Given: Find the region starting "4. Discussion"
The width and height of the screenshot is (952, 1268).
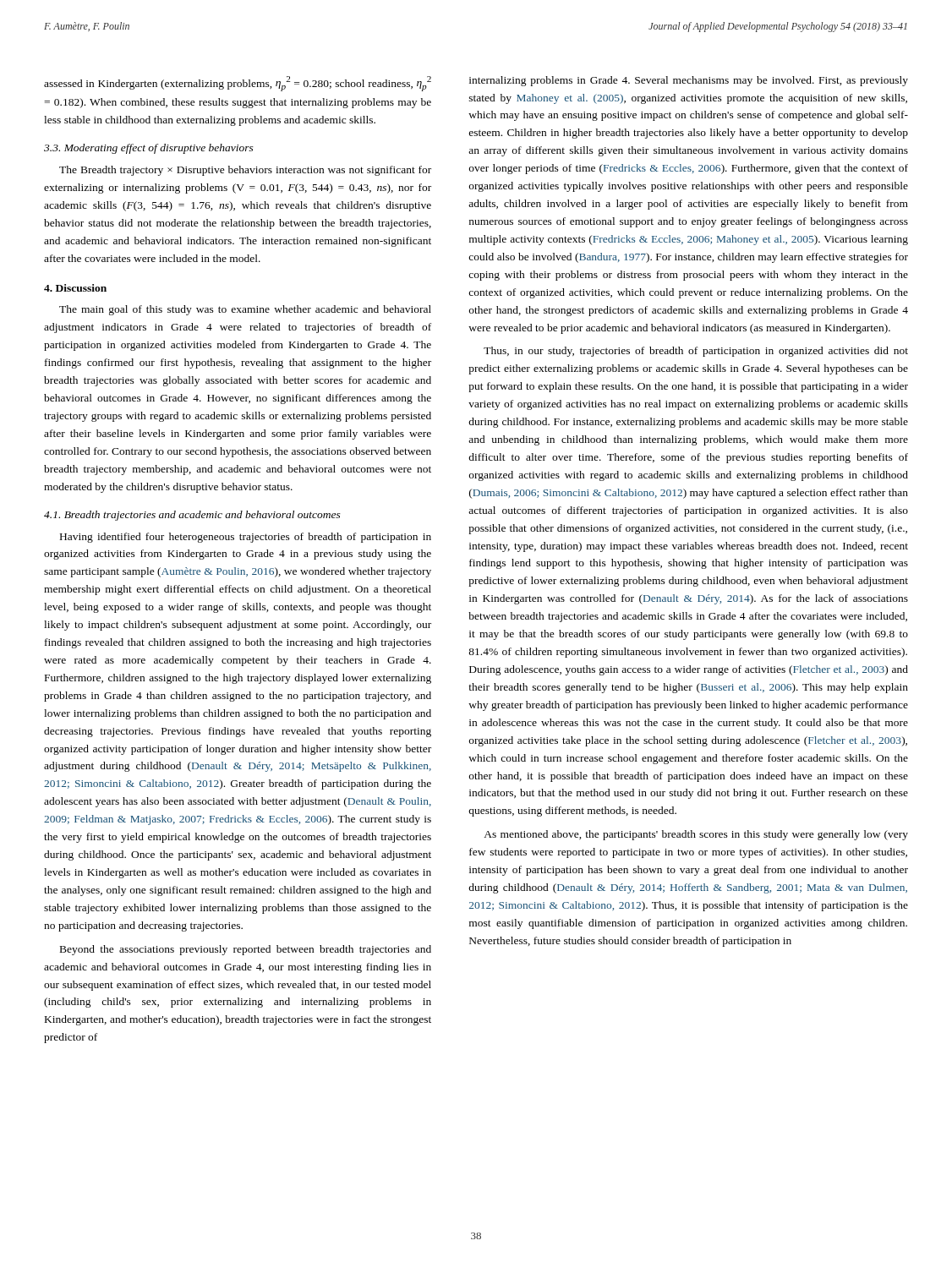Looking at the screenshot, I should (75, 288).
